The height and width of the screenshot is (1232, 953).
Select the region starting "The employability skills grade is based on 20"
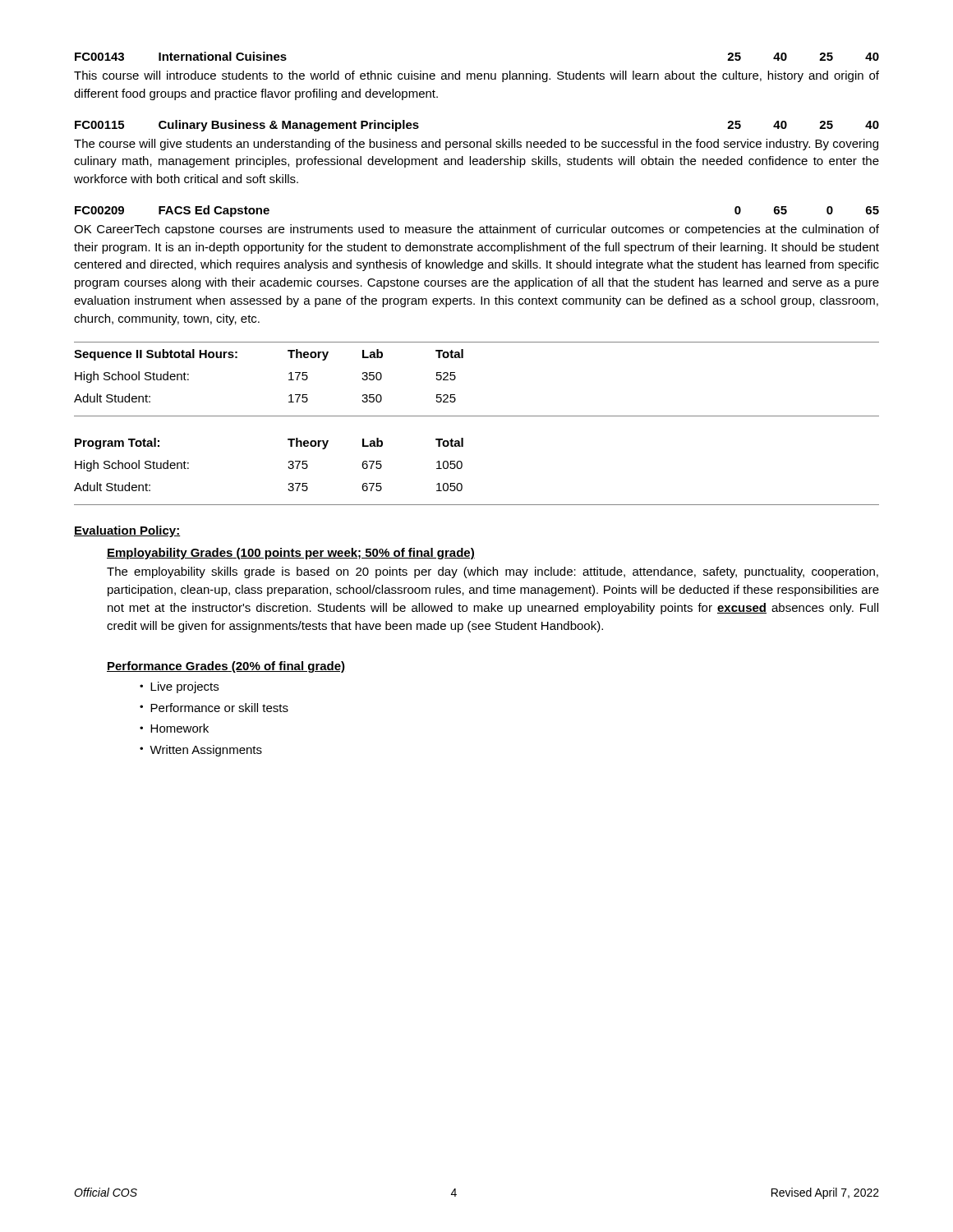[x=493, y=598]
